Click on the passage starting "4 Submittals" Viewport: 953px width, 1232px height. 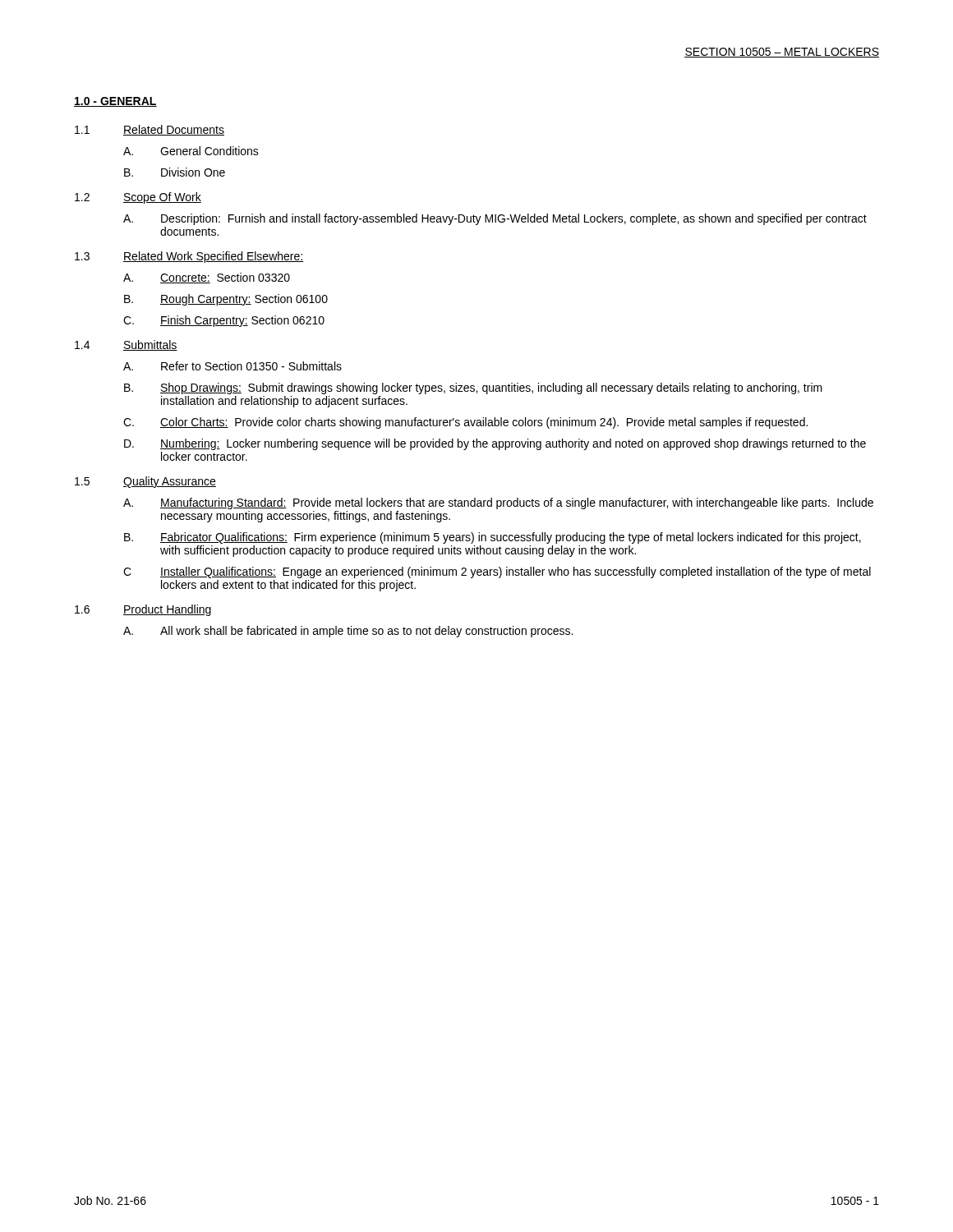click(126, 345)
